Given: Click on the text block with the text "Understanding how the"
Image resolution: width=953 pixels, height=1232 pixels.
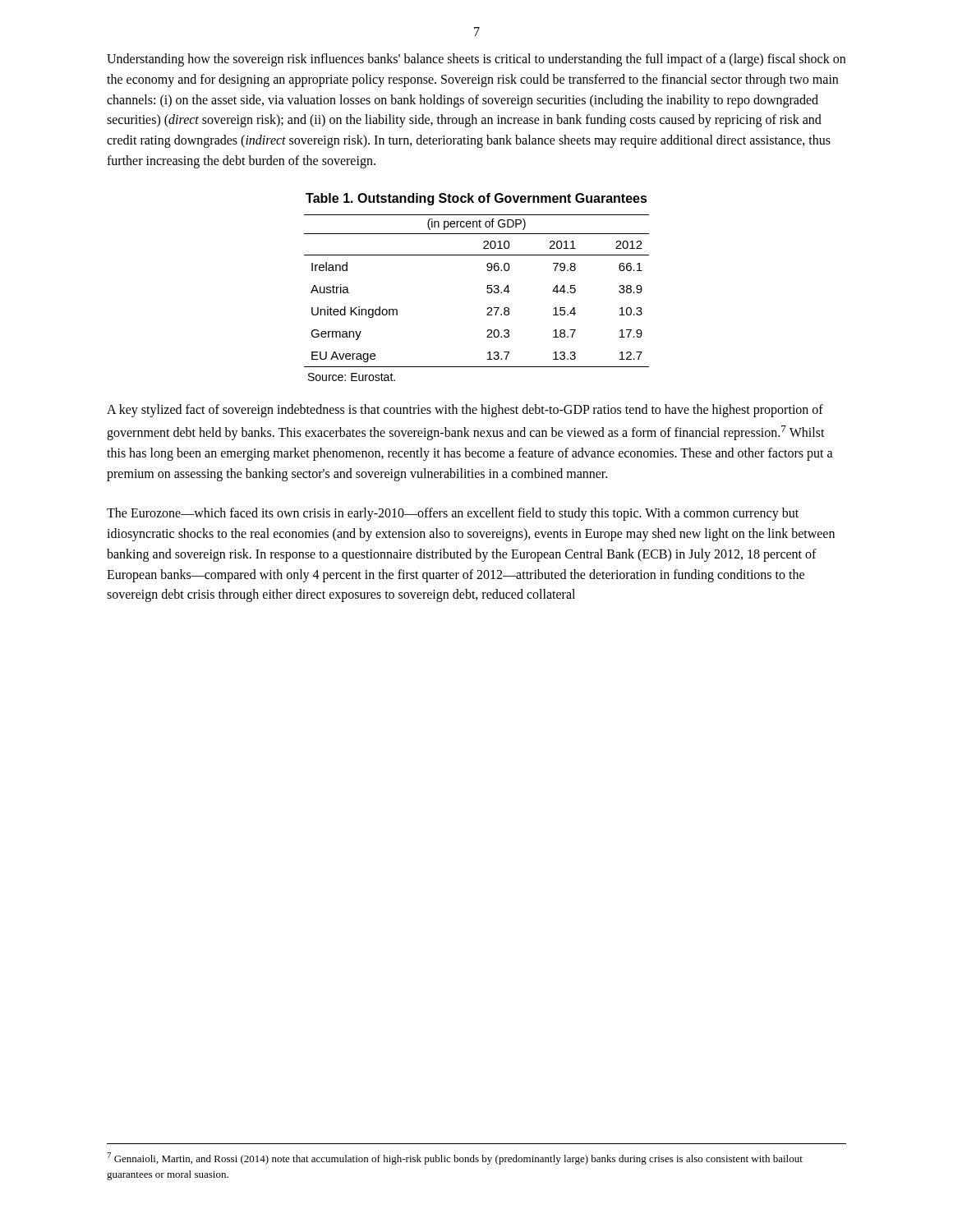Looking at the screenshot, I should tap(476, 110).
